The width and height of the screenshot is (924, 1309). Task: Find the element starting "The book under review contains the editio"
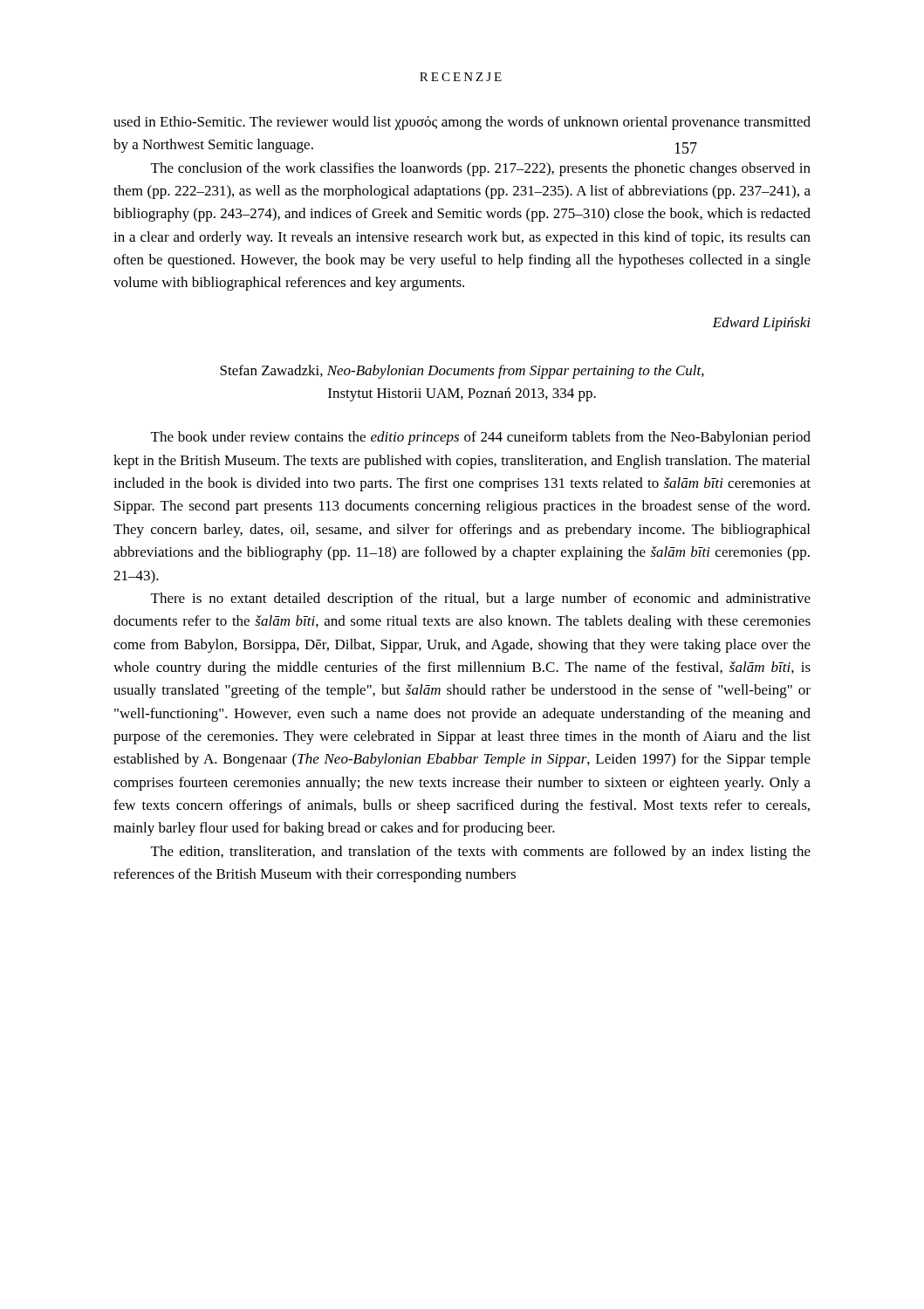coord(462,656)
